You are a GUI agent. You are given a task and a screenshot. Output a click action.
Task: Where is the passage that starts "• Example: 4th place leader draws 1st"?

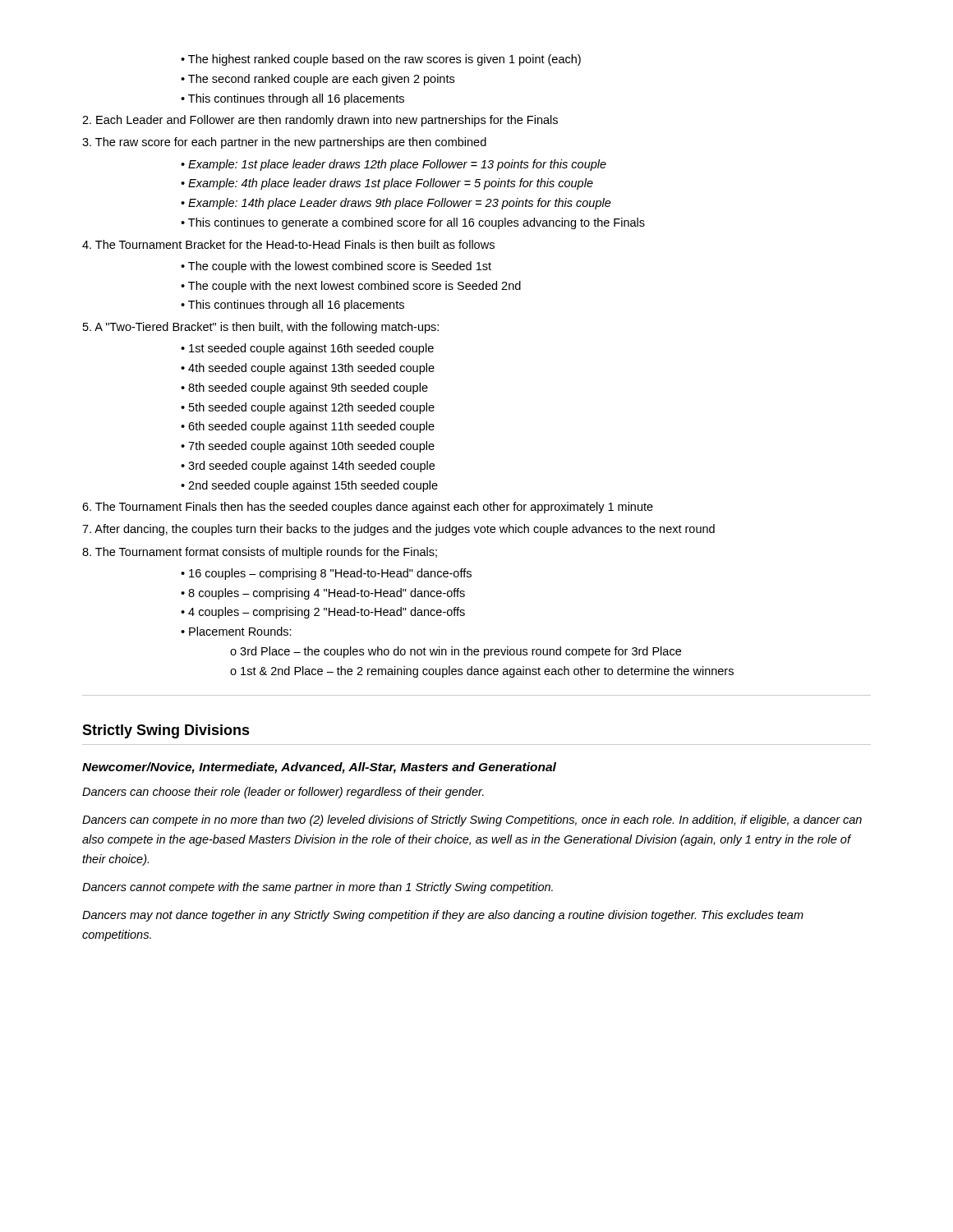pos(387,183)
